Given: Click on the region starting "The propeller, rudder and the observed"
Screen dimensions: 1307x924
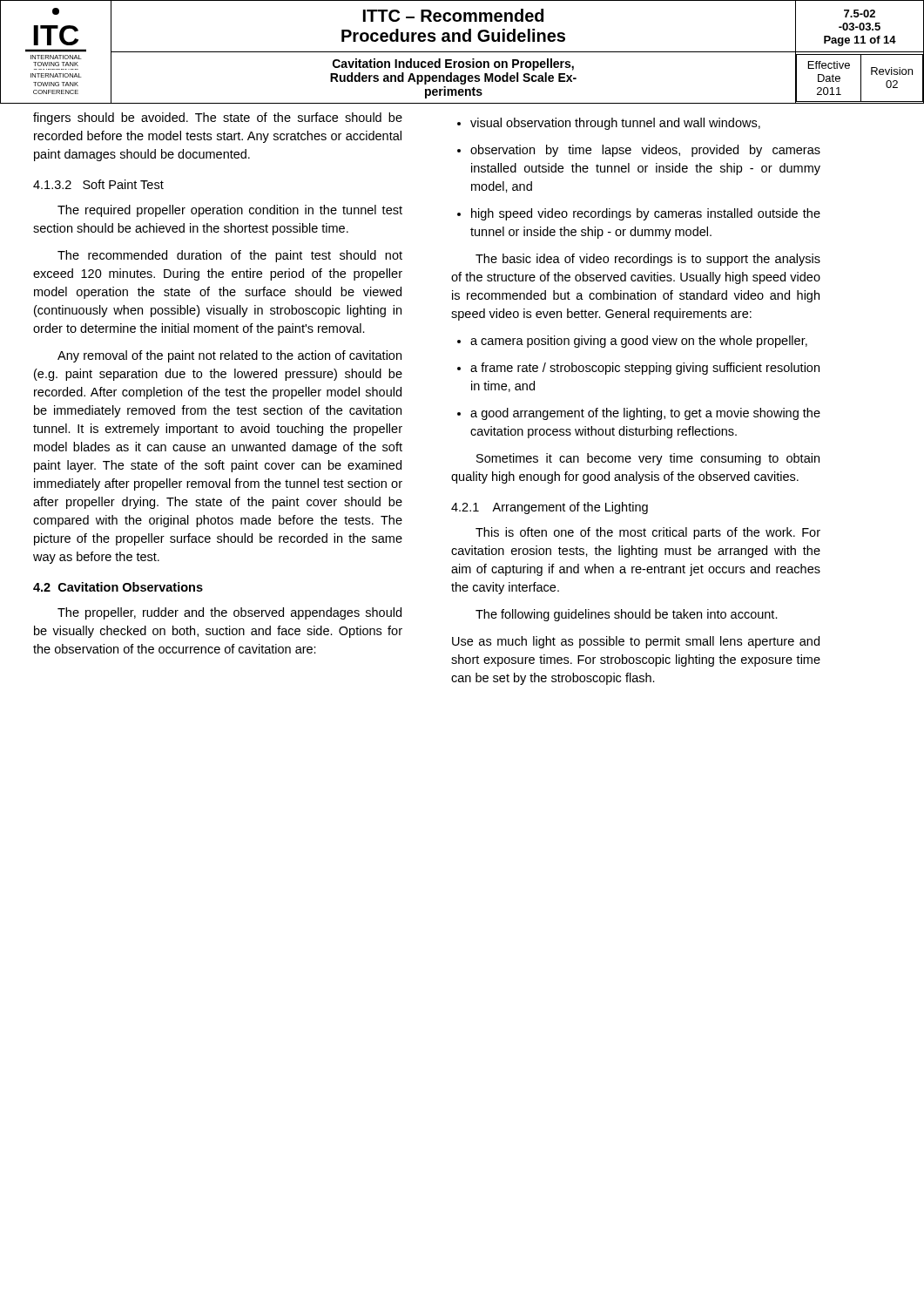Looking at the screenshot, I should pos(218,632).
